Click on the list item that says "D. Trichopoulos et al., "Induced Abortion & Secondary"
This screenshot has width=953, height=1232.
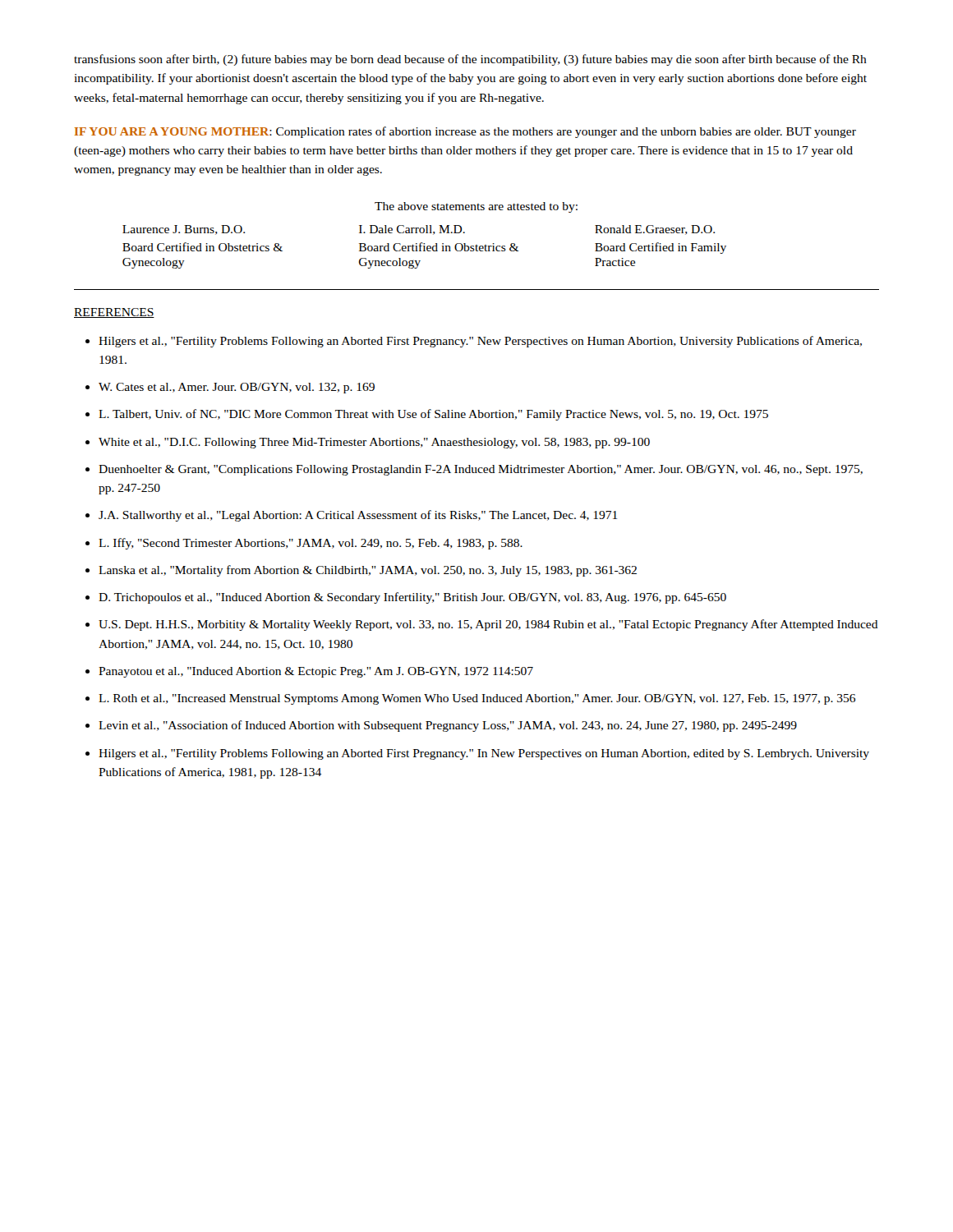(489, 597)
